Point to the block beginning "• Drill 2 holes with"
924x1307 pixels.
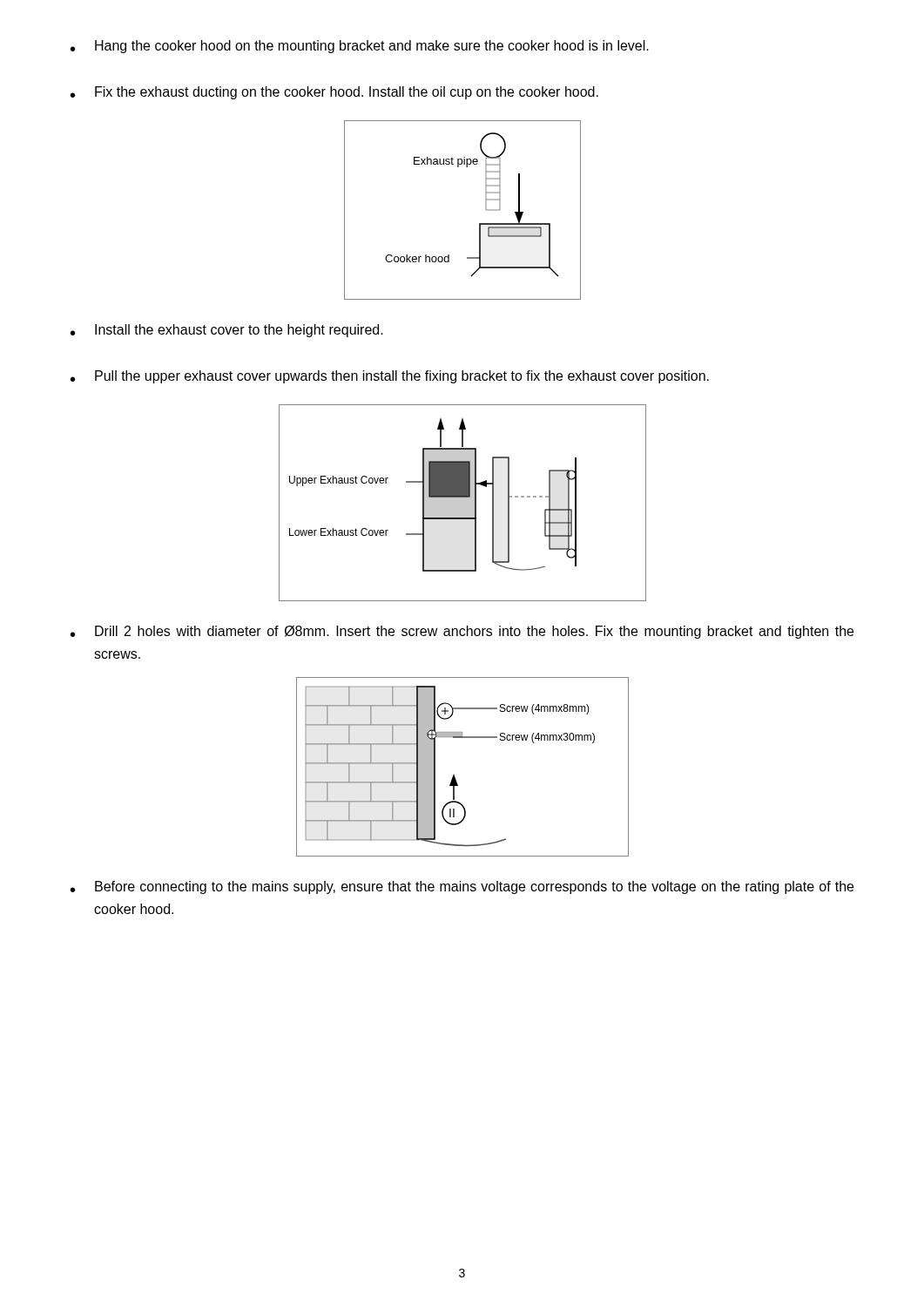click(x=462, y=643)
